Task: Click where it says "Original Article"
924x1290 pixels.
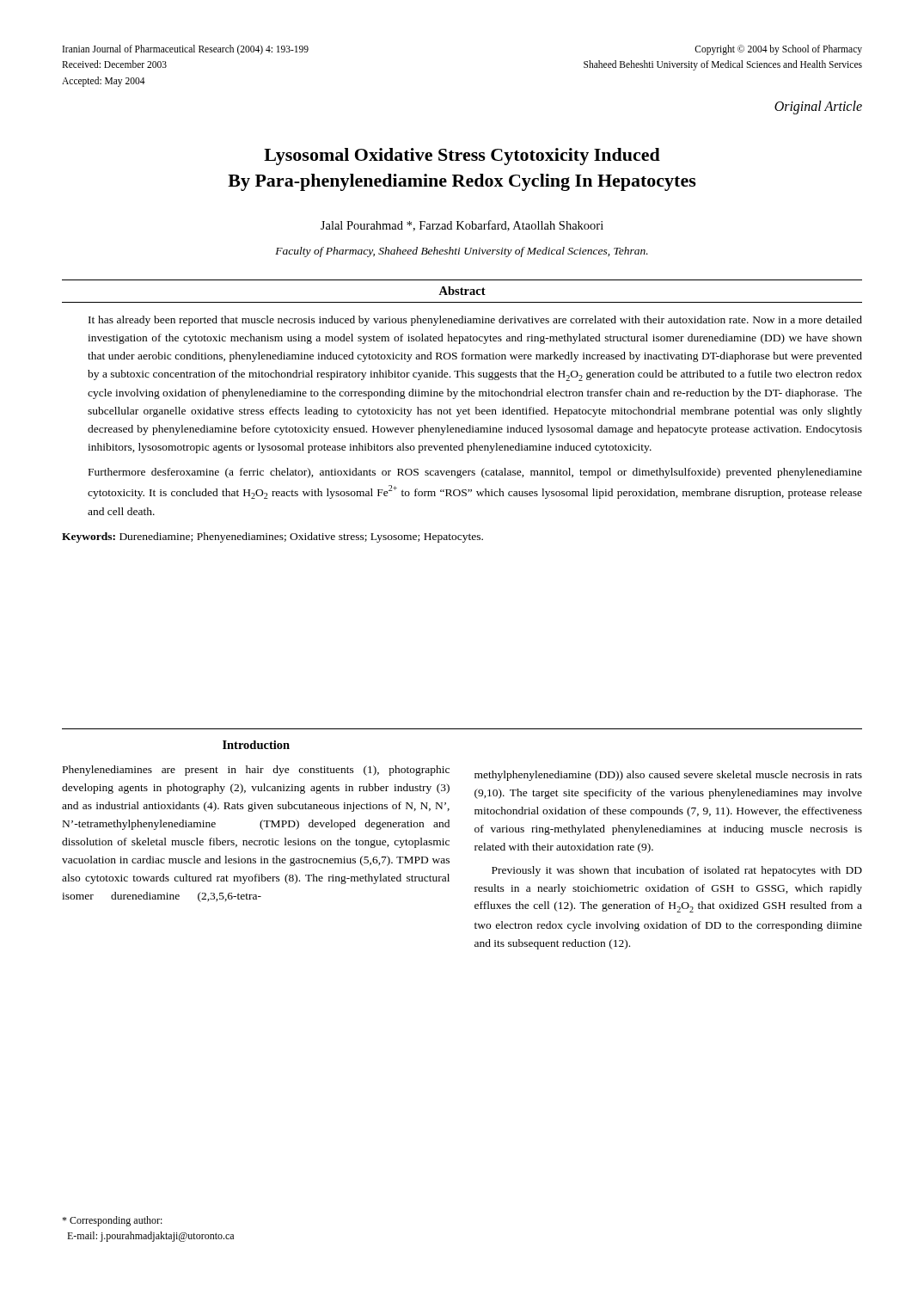Action: click(x=818, y=106)
